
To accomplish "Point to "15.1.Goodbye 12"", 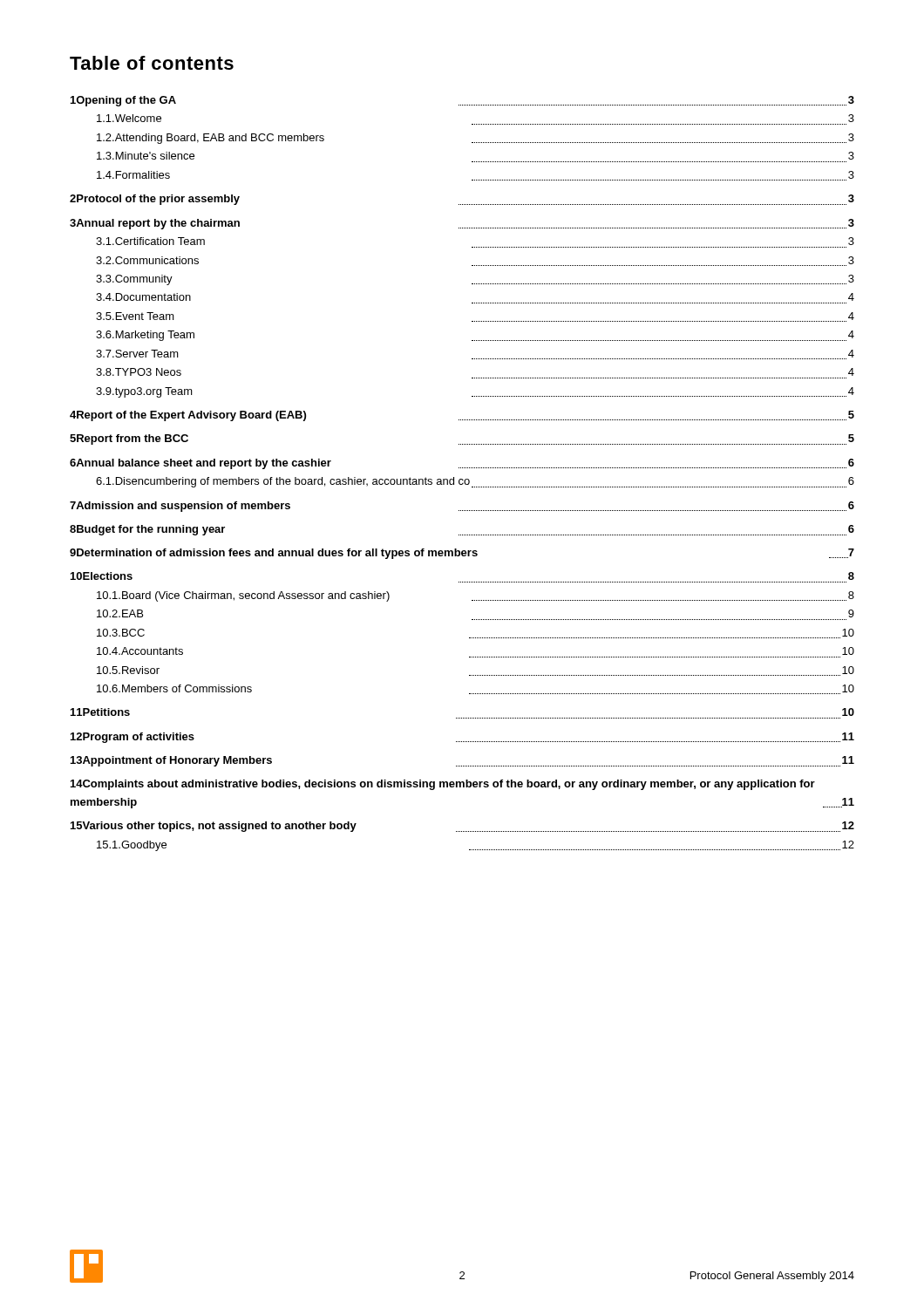I will 462,845.
